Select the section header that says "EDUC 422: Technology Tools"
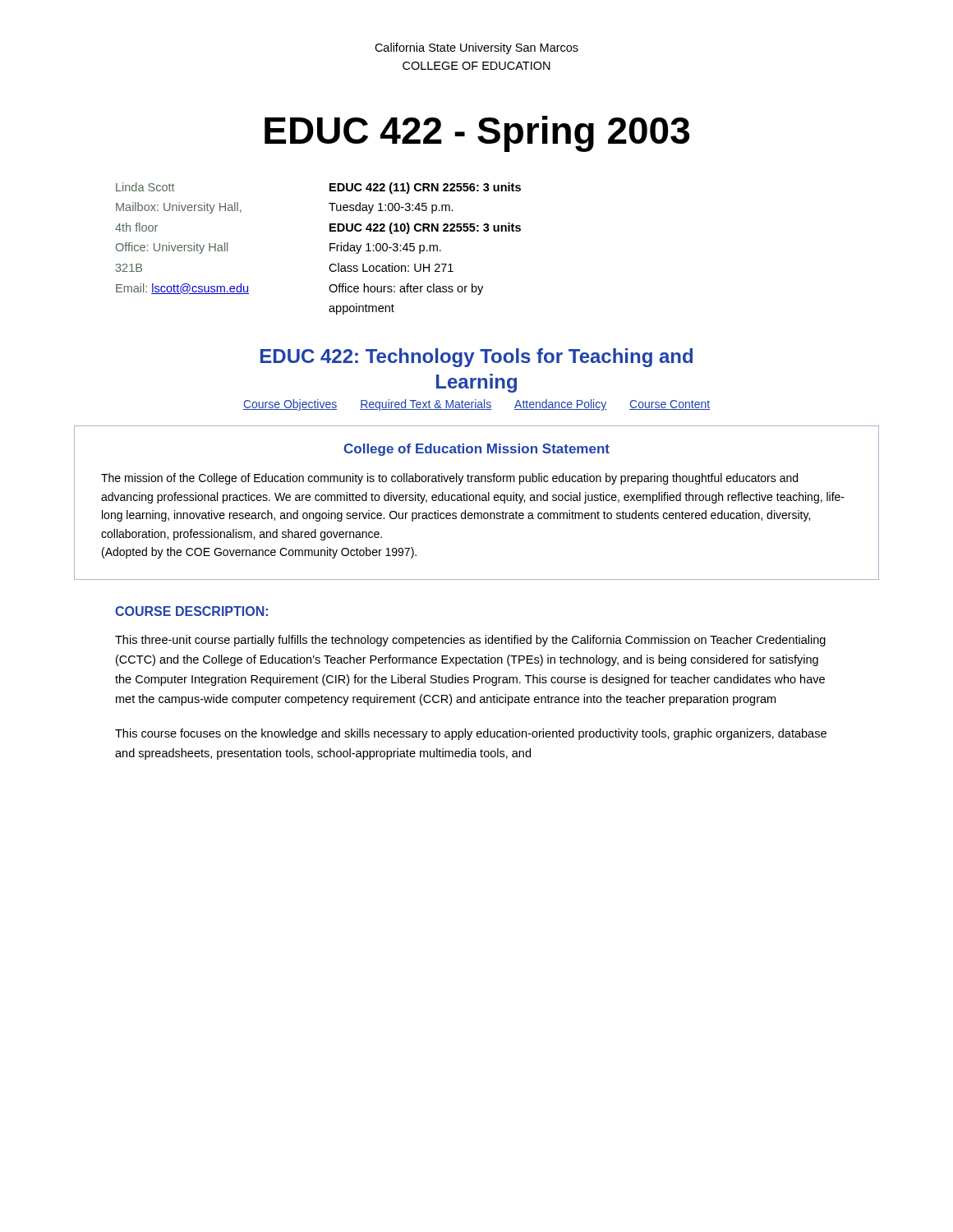This screenshot has width=953, height=1232. point(476,369)
